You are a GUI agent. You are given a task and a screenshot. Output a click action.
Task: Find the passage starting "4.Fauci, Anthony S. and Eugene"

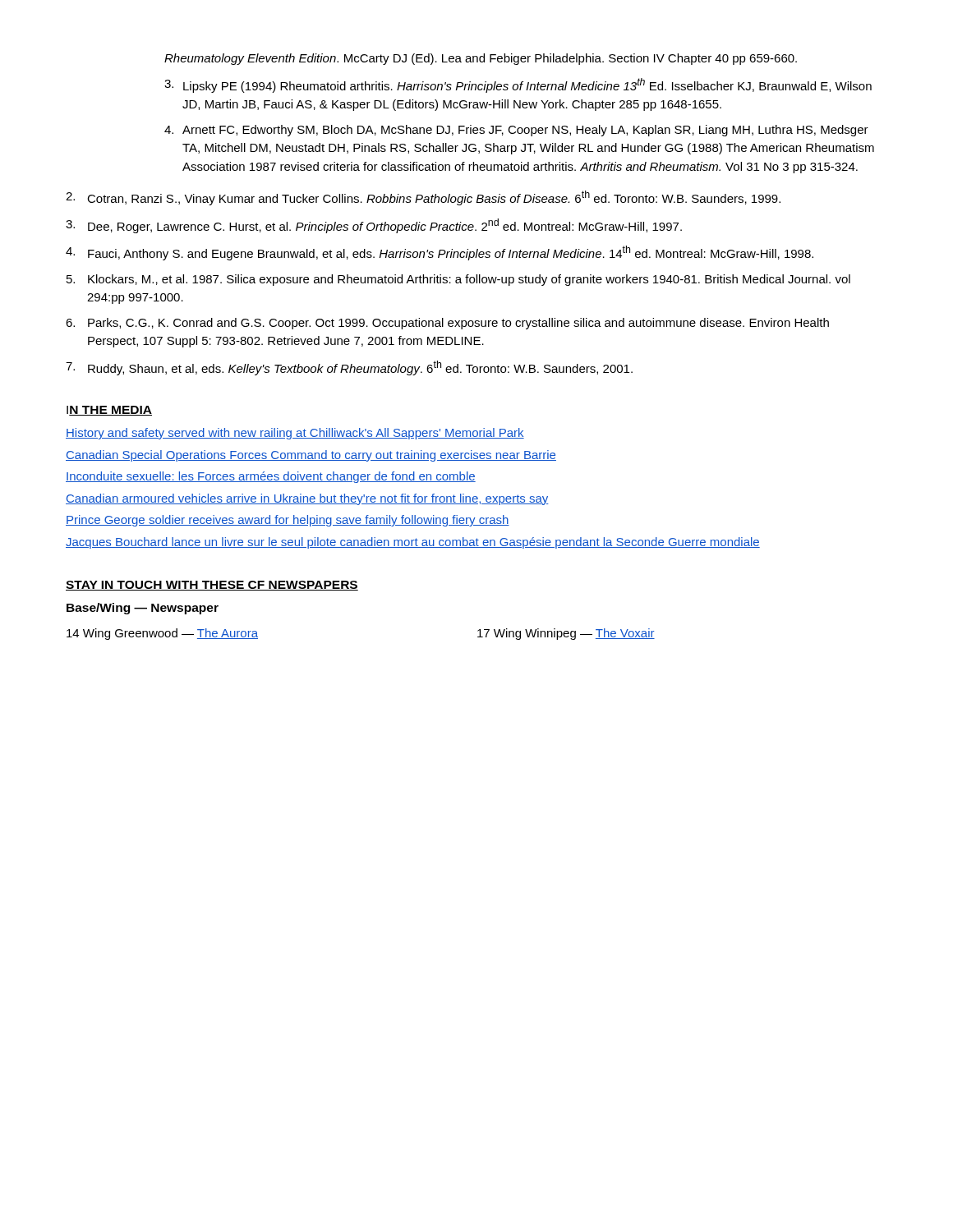pyautogui.click(x=475, y=253)
